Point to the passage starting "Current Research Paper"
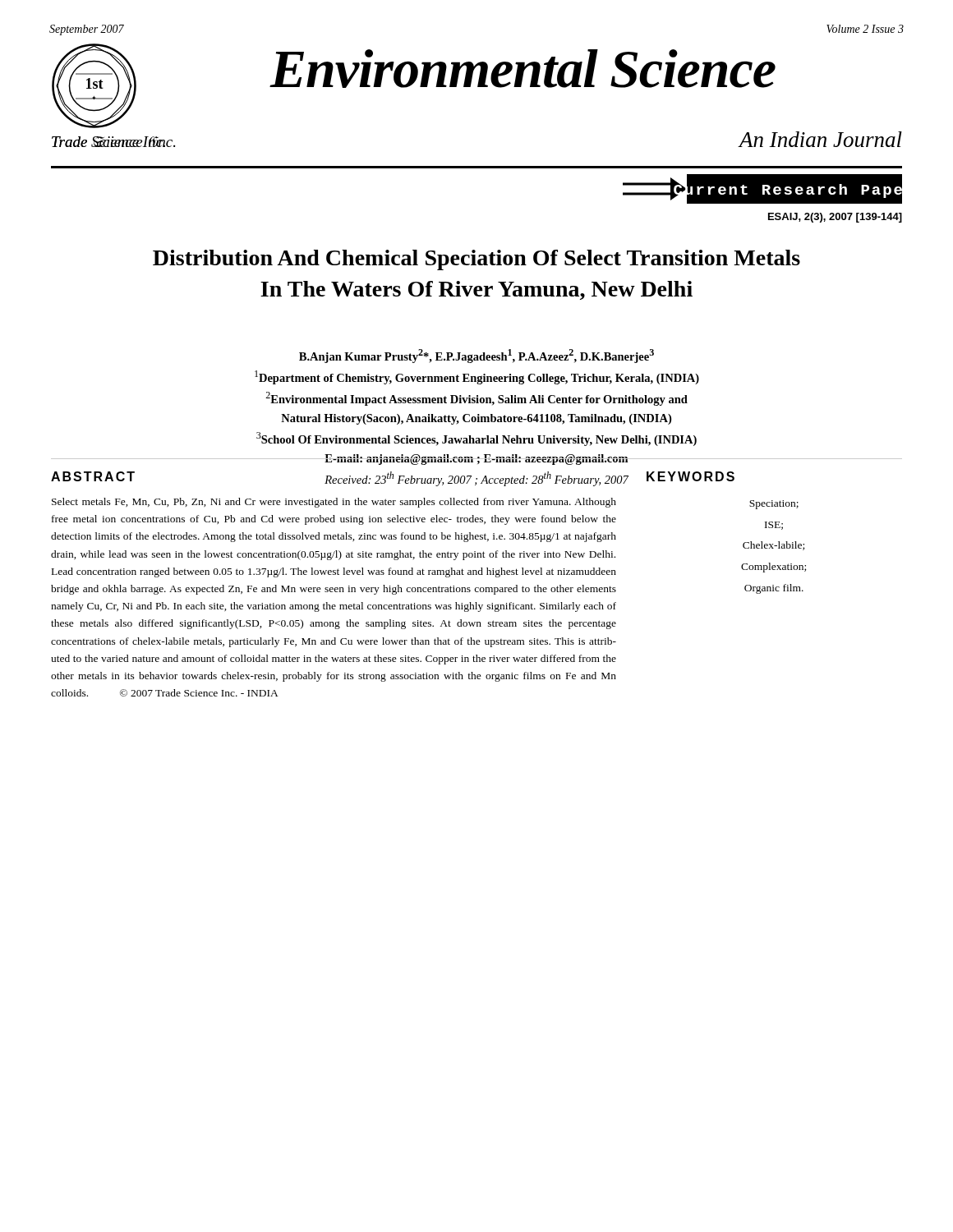This screenshot has width=953, height=1232. point(762,189)
